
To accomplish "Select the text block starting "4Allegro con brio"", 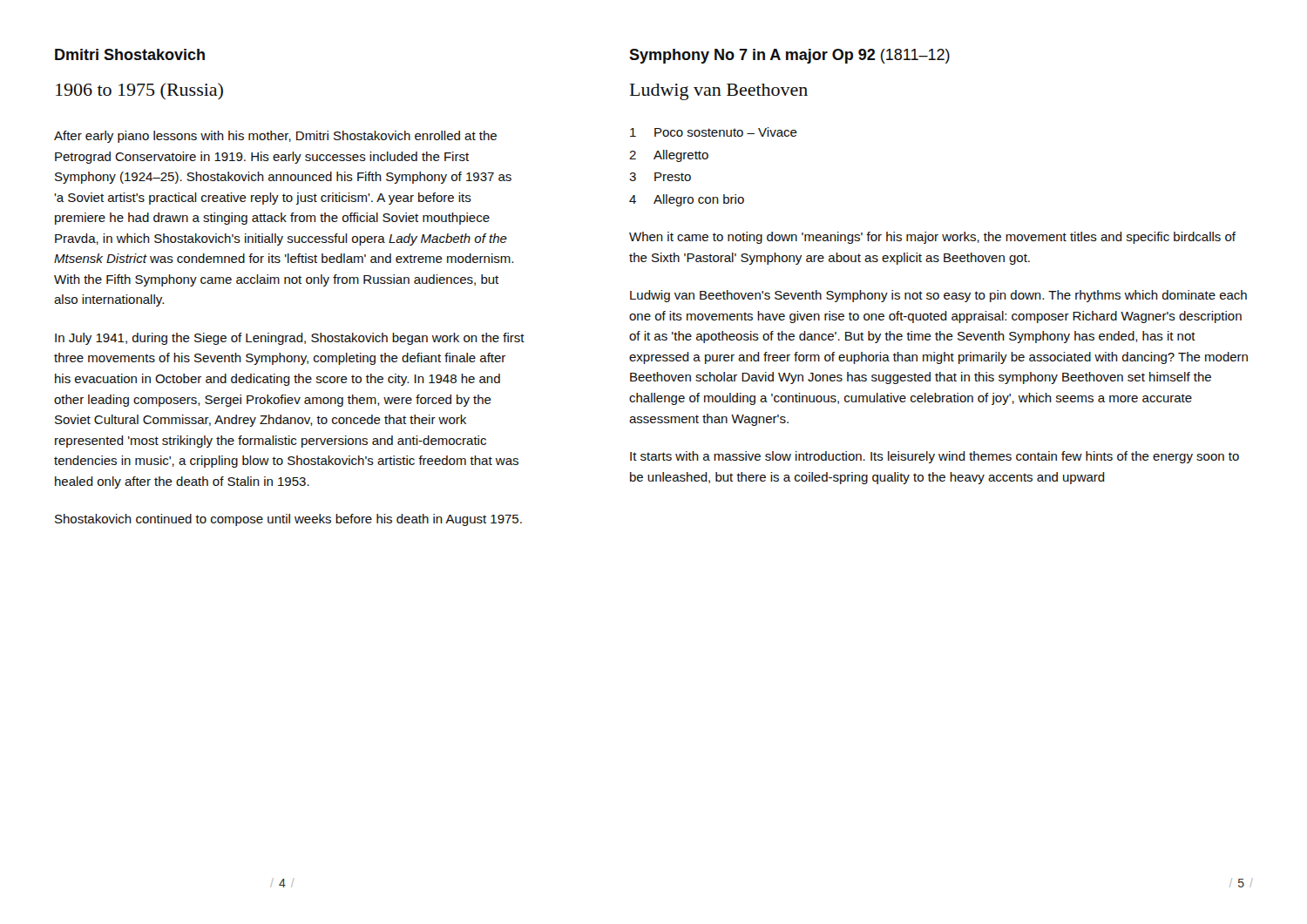I will click(687, 199).
